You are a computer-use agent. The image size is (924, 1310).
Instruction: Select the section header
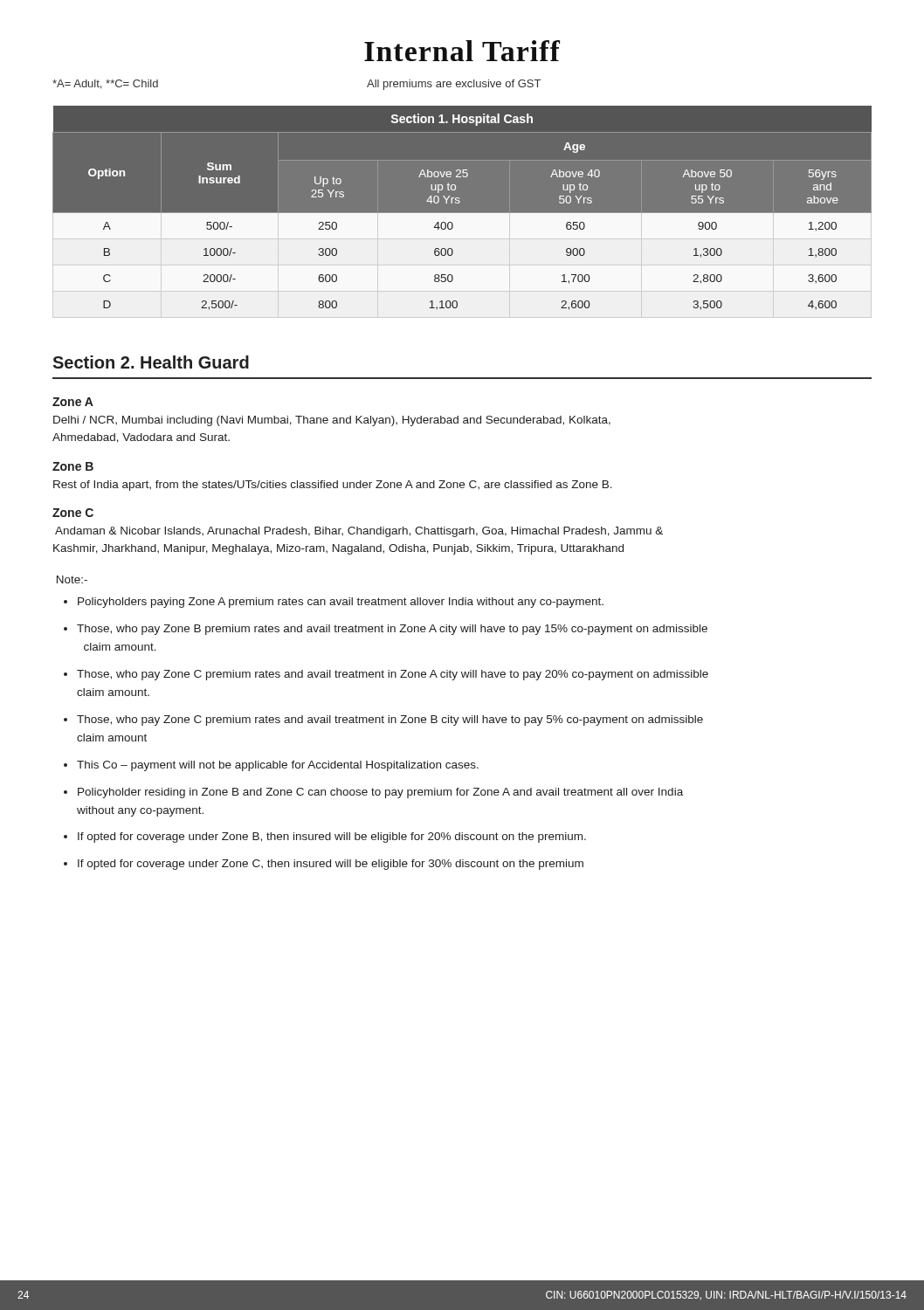tap(151, 362)
